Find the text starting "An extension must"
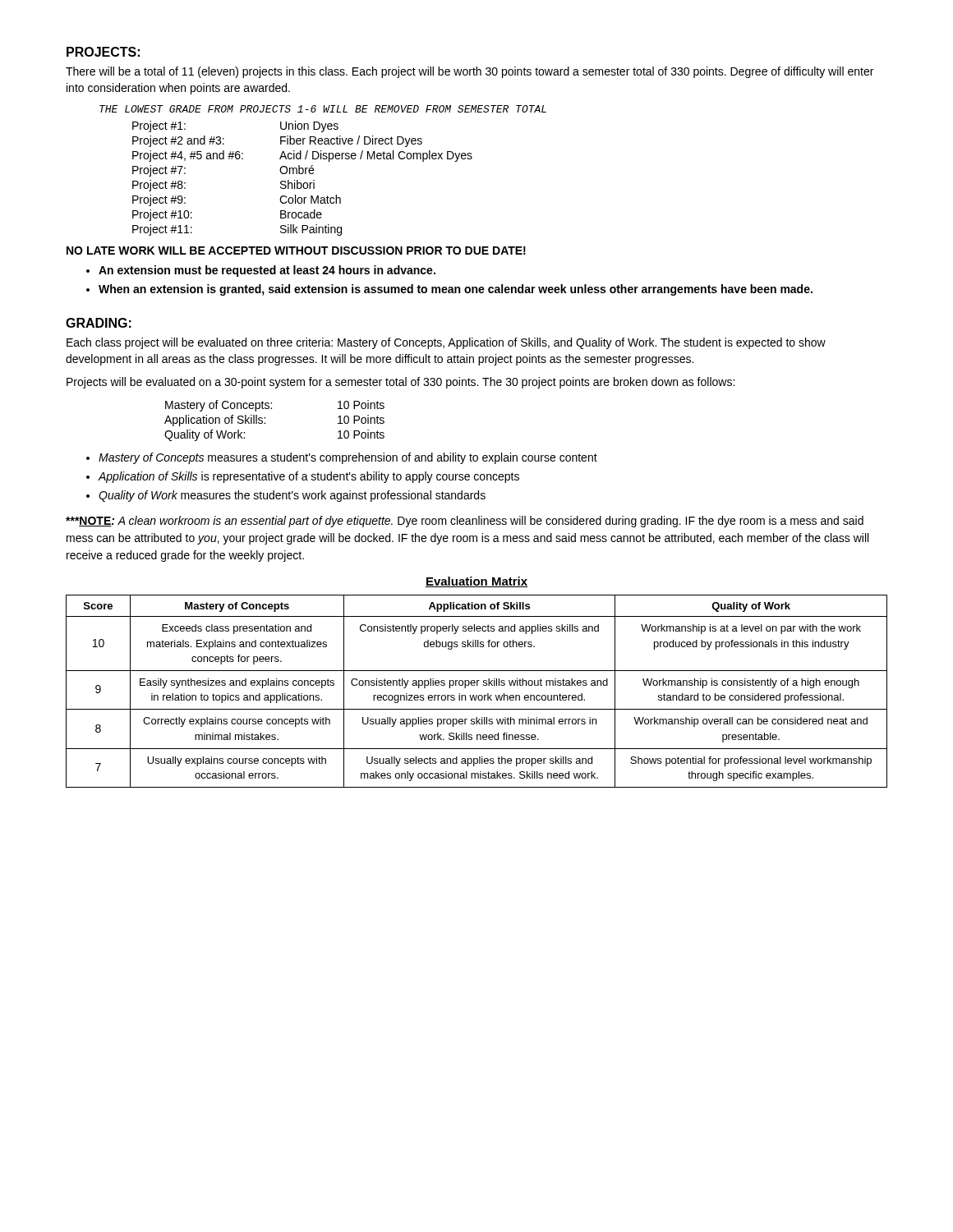This screenshot has height=1232, width=953. [x=267, y=270]
